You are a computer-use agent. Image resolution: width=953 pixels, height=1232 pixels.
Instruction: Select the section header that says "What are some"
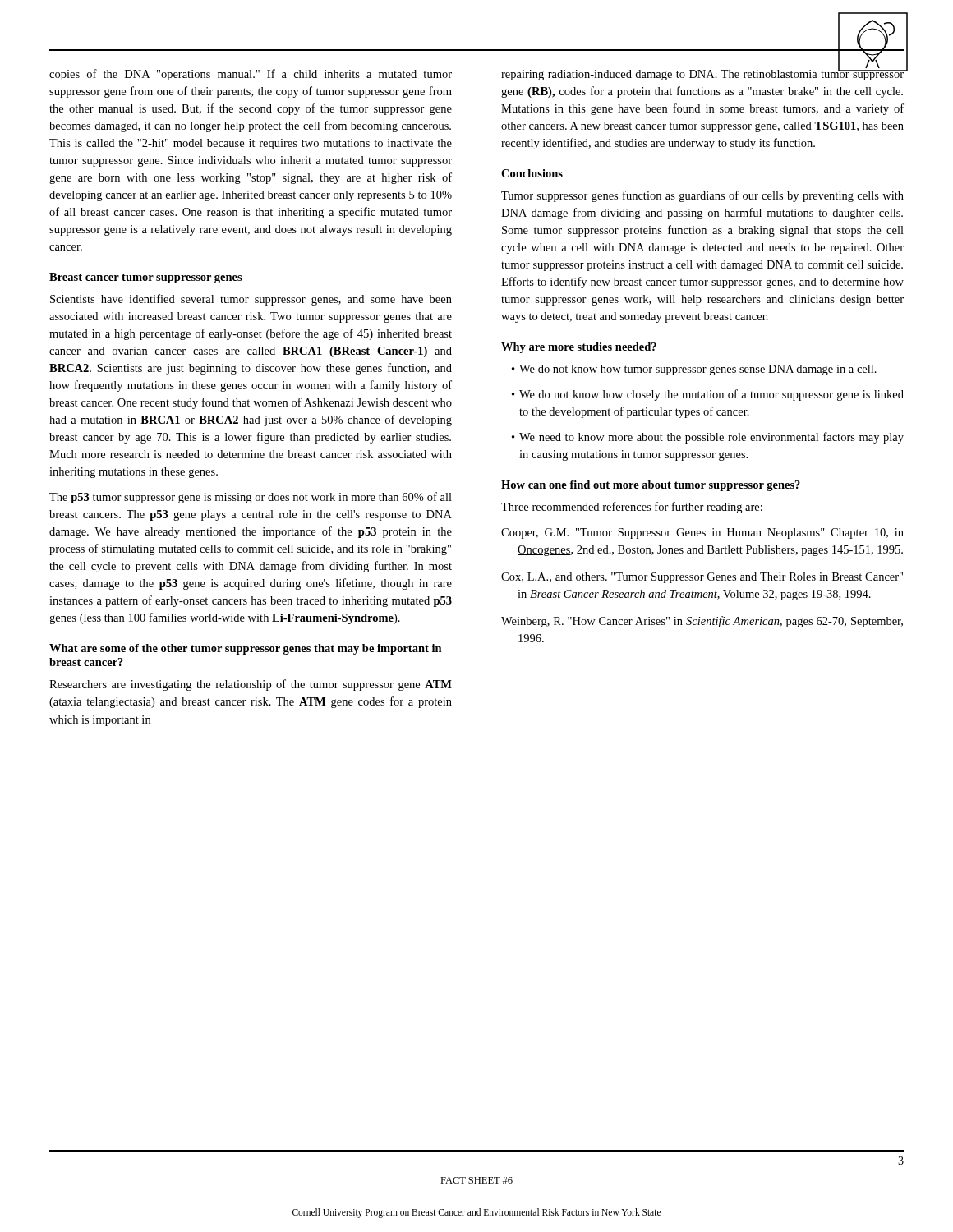pyautogui.click(x=251, y=656)
